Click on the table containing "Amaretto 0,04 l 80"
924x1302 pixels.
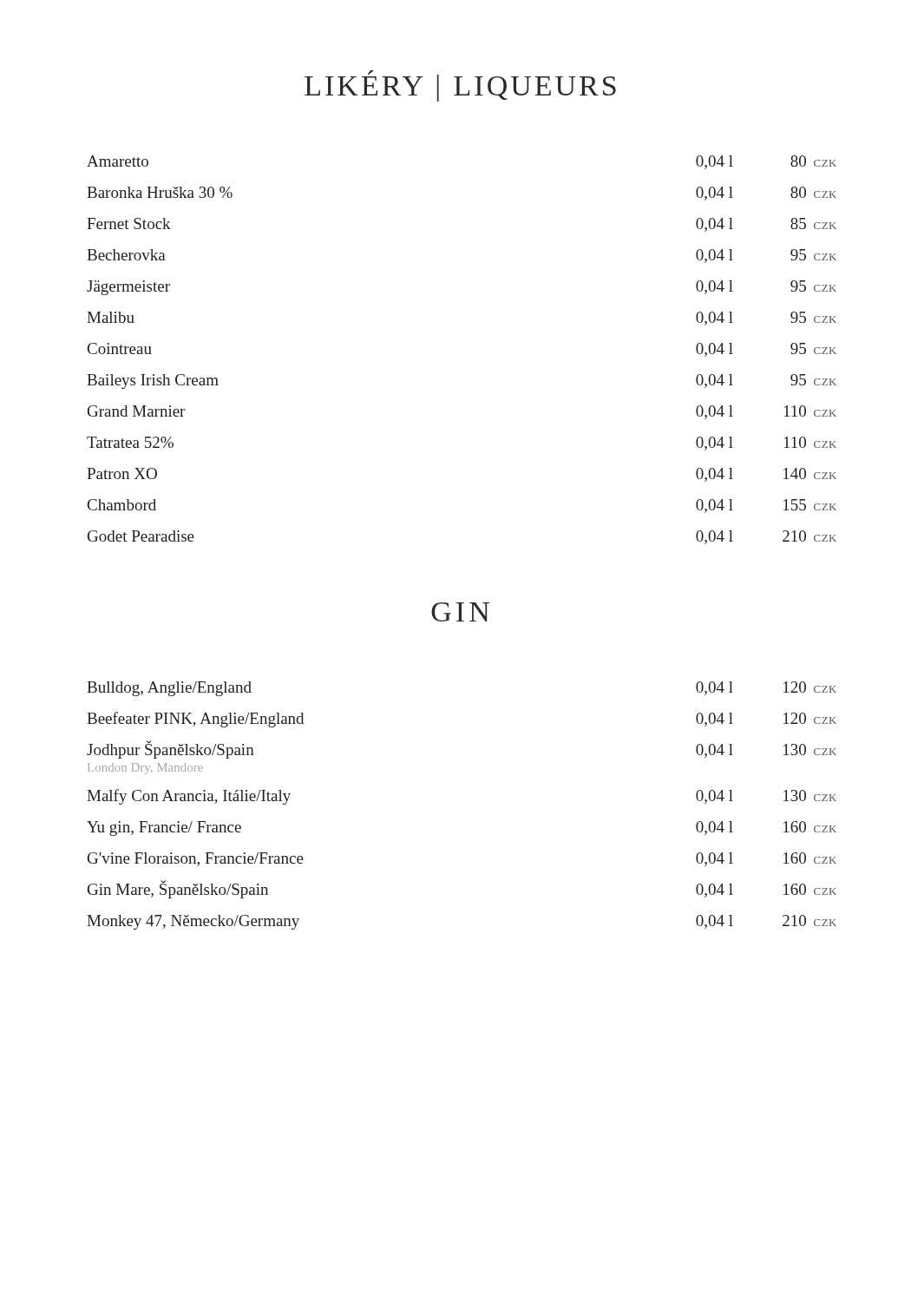click(x=462, y=349)
